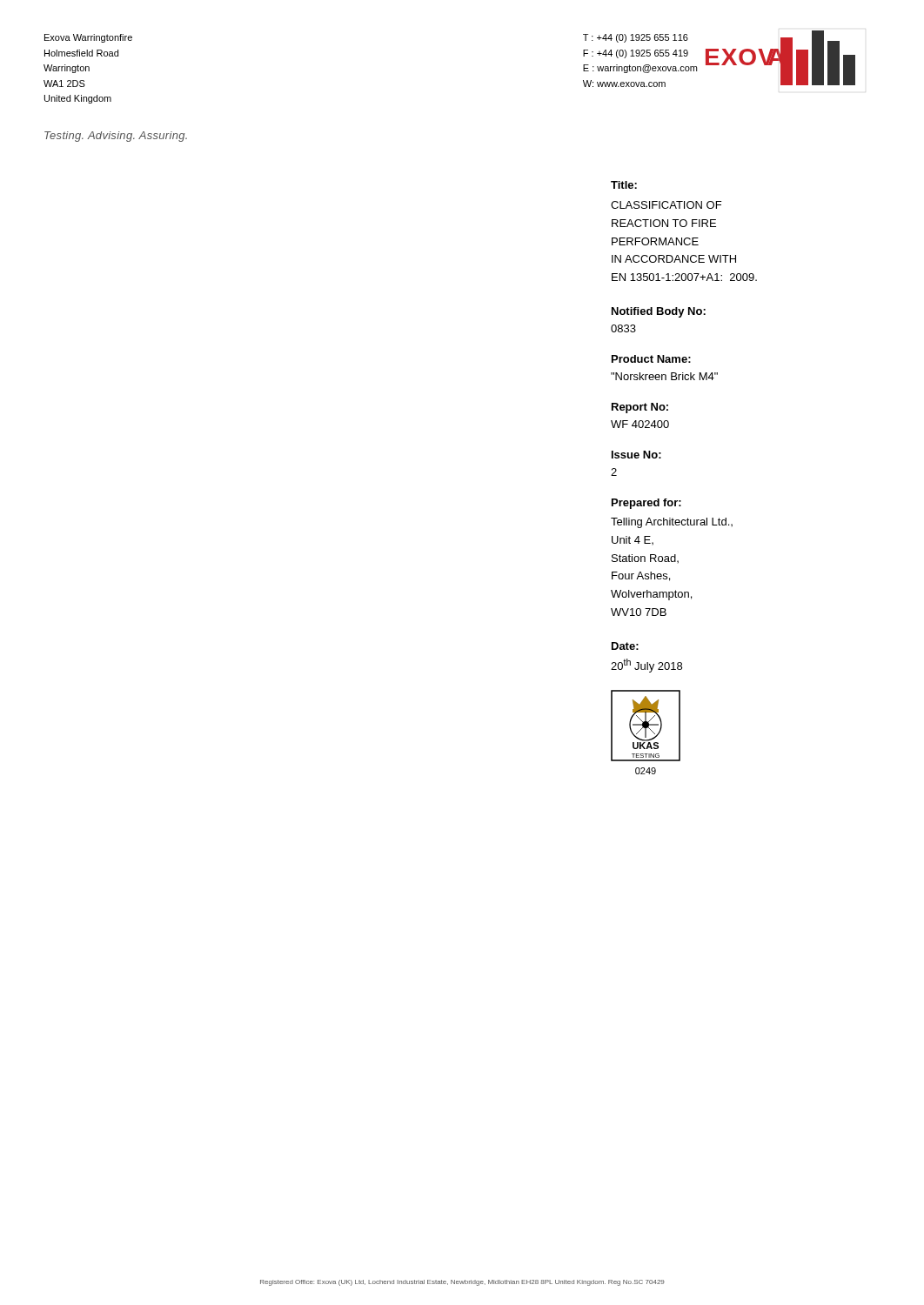Click on the text containing "20th July 2018"

(x=647, y=665)
